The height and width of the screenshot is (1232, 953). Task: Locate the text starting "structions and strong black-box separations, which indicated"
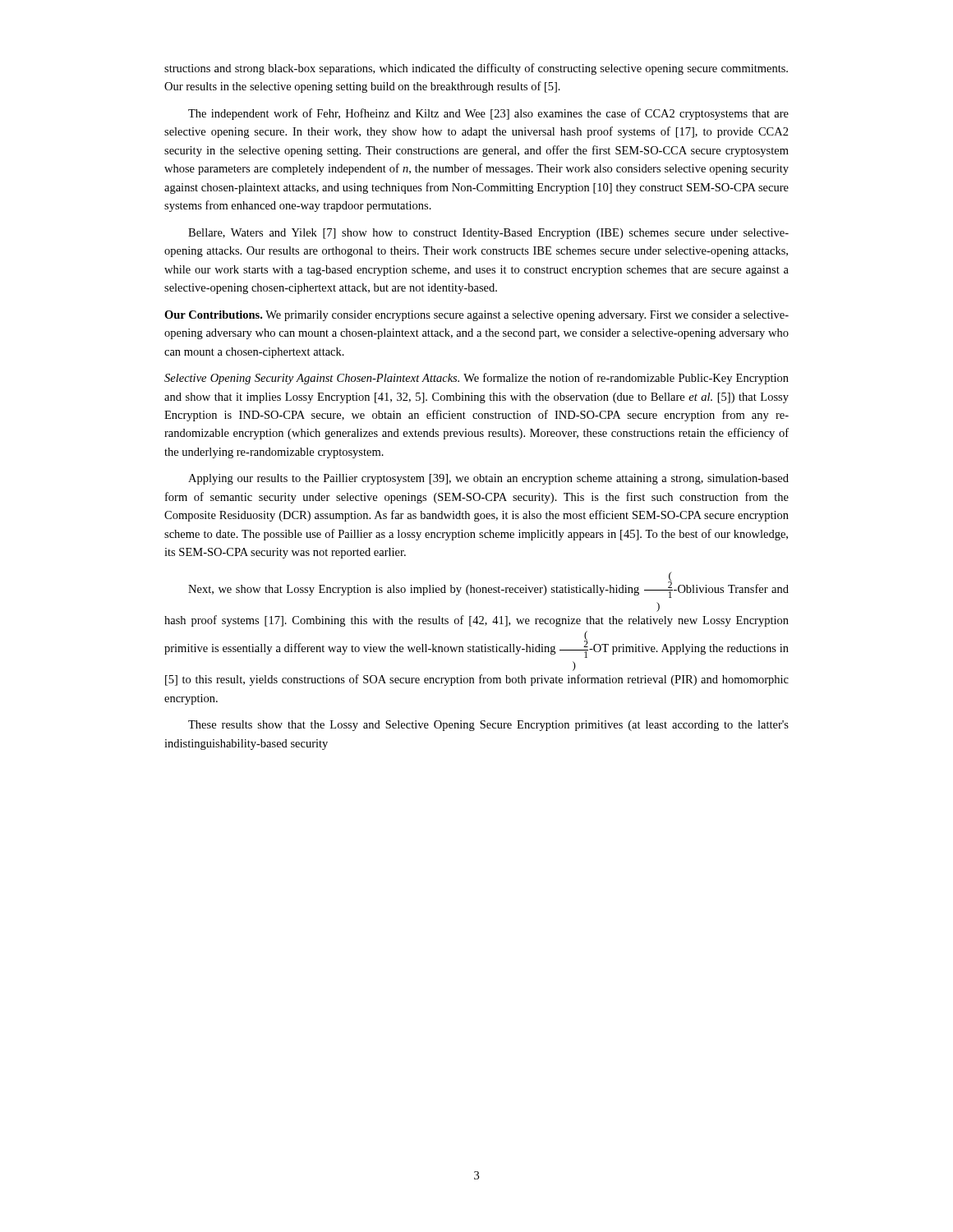[476, 78]
